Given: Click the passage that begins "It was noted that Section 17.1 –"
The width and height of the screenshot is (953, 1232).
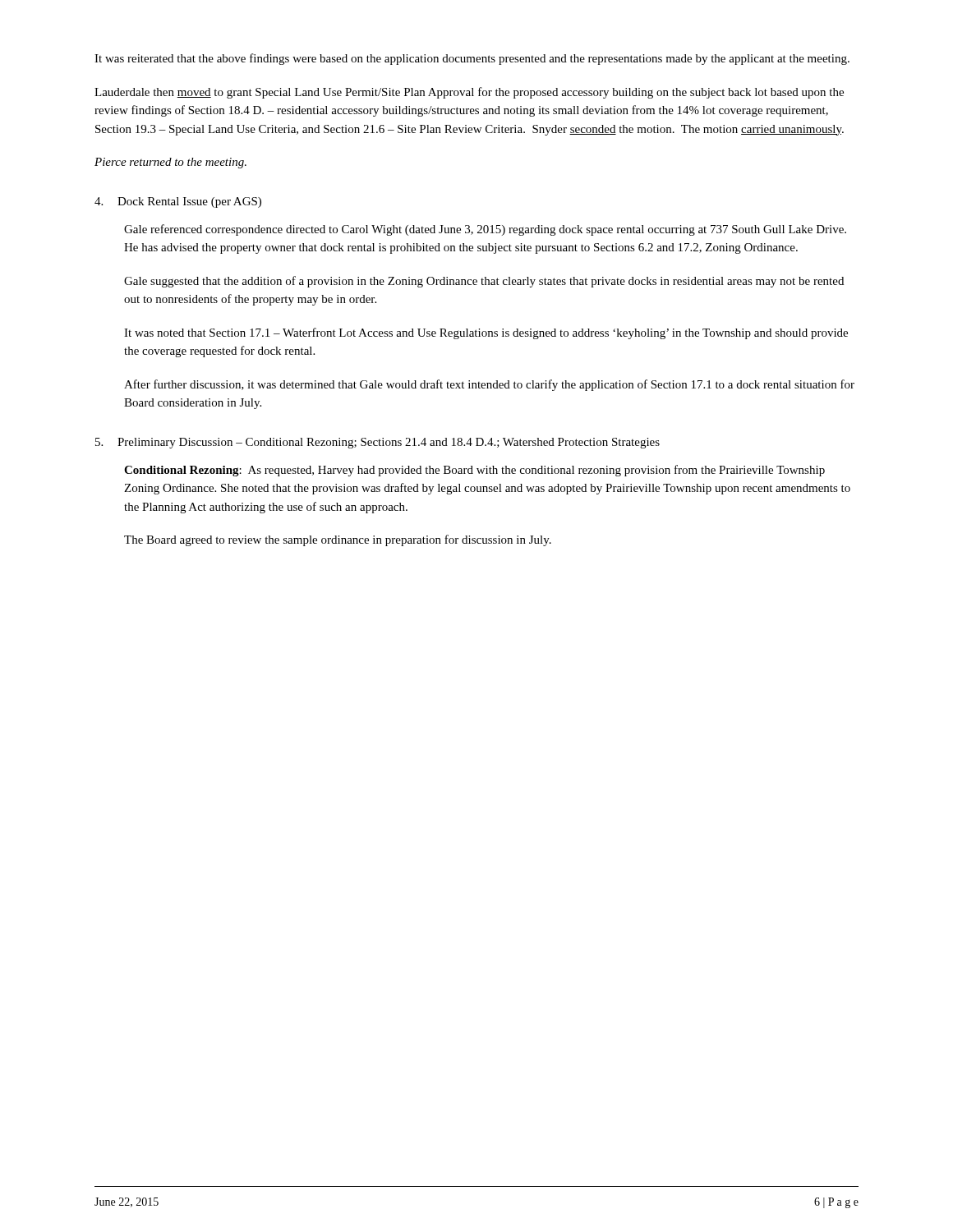Looking at the screenshot, I should [x=486, y=341].
